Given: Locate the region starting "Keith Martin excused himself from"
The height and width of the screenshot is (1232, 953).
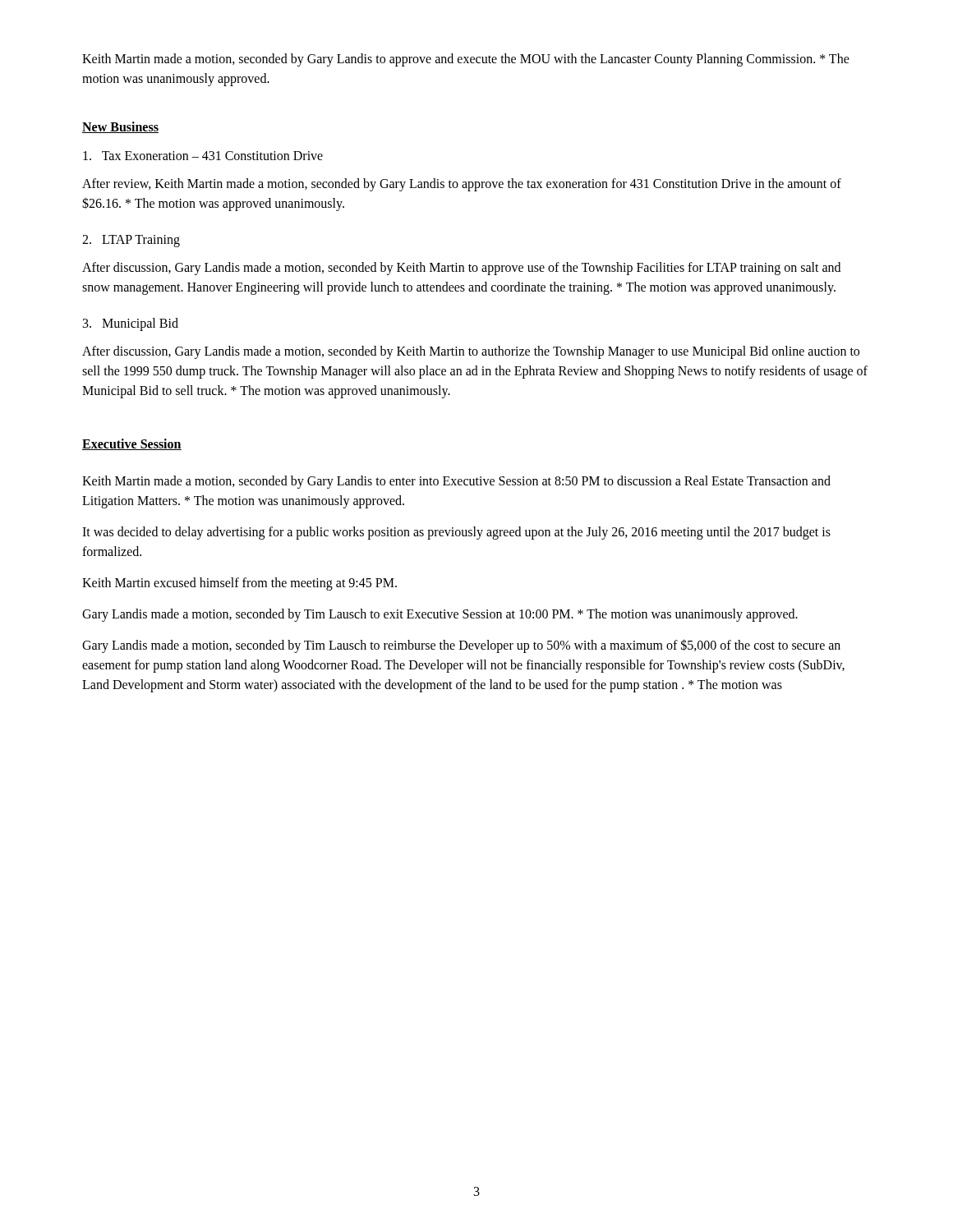Looking at the screenshot, I should (x=240, y=583).
